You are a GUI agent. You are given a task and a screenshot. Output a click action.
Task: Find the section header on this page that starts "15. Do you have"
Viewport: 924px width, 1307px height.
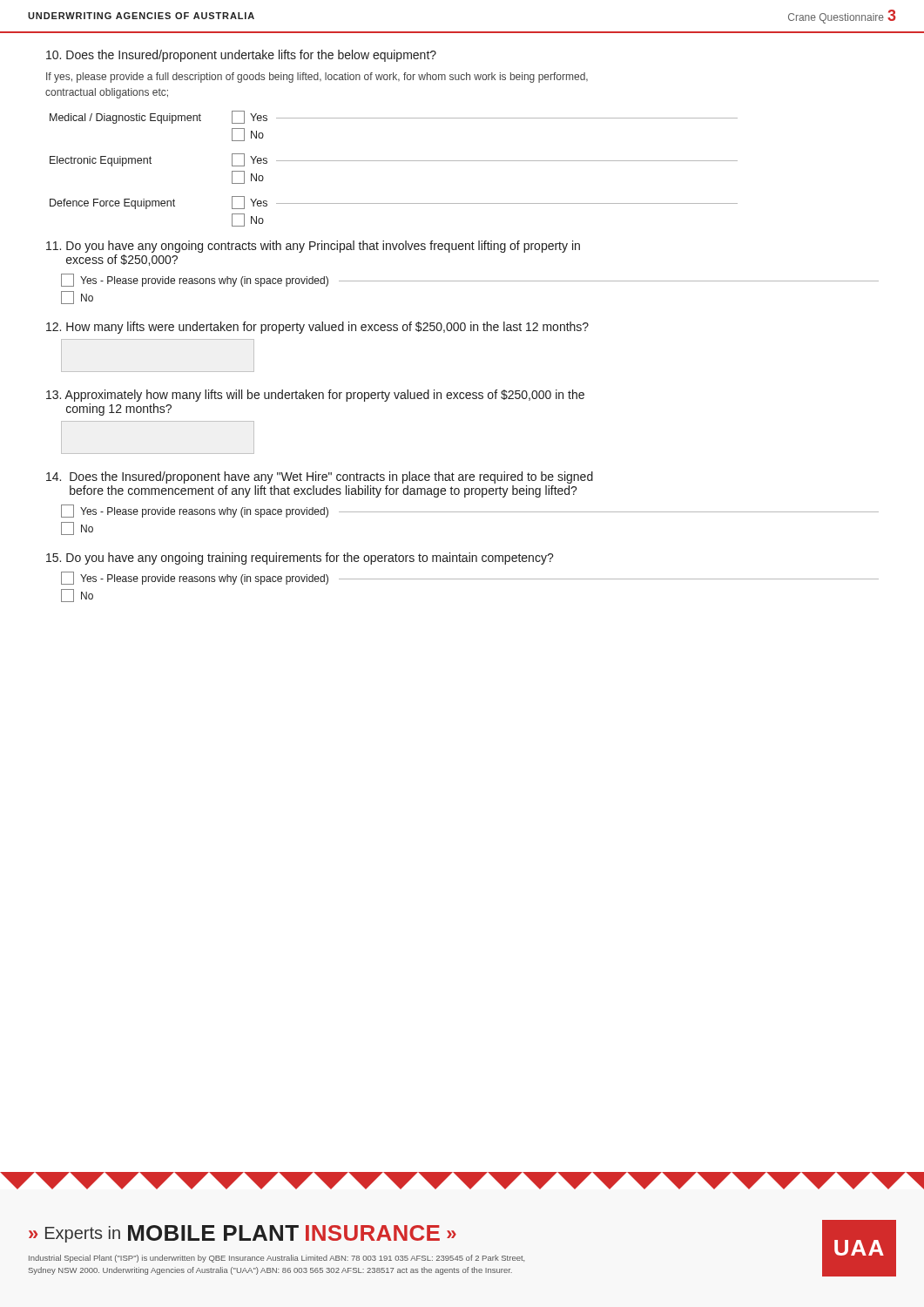(x=462, y=558)
